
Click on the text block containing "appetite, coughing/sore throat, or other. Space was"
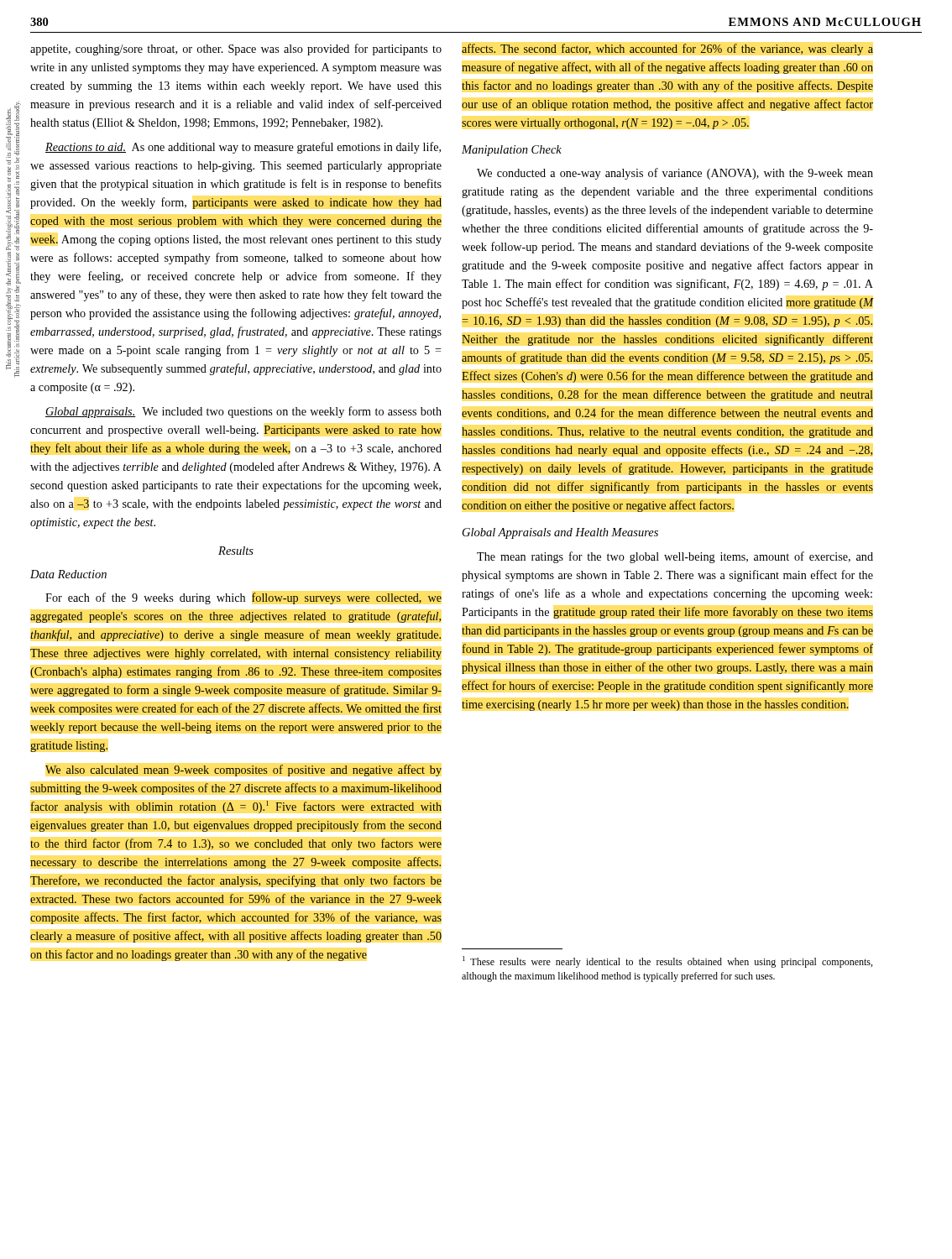[x=236, y=86]
